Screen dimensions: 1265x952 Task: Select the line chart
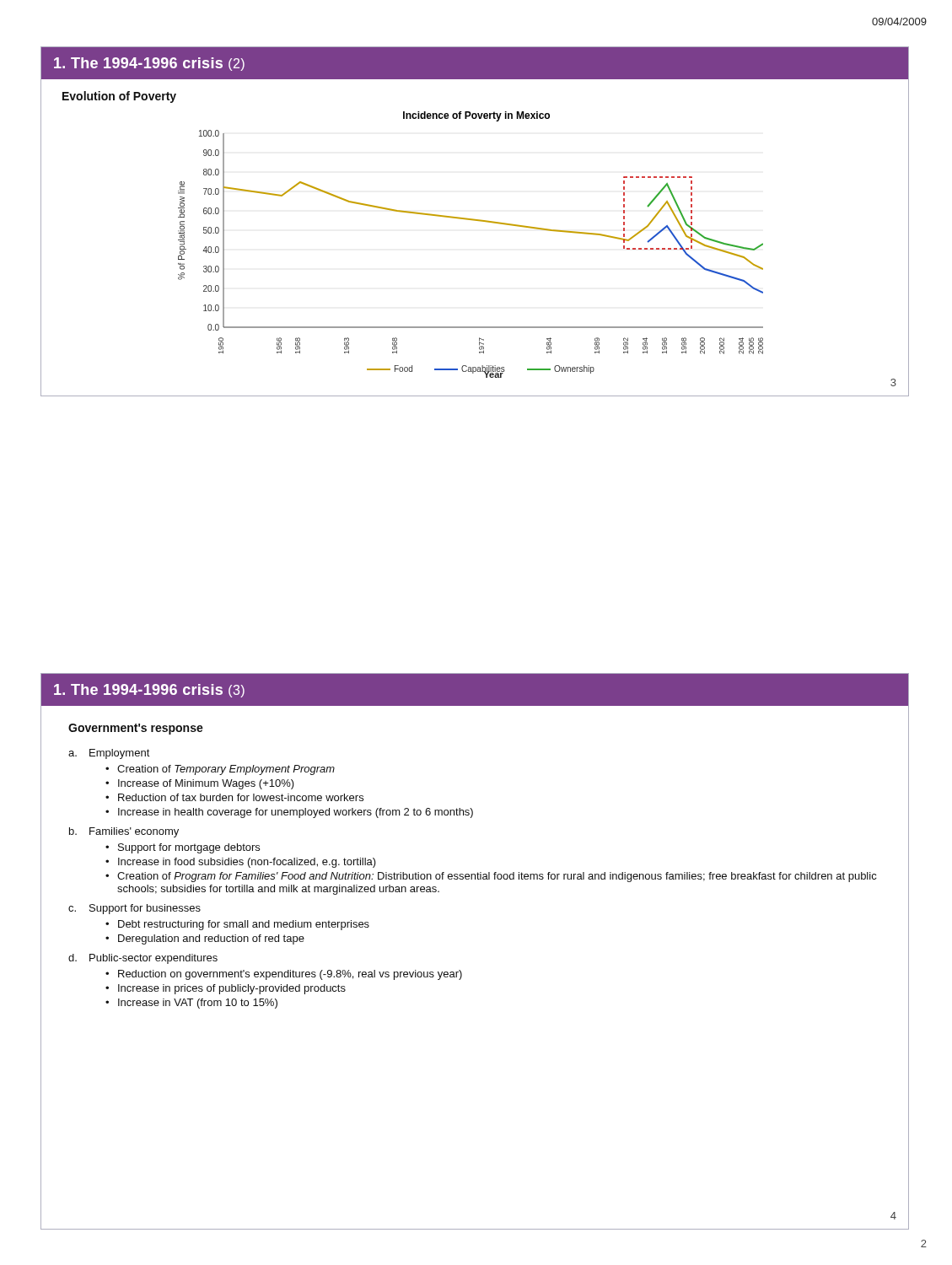click(476, 250)
